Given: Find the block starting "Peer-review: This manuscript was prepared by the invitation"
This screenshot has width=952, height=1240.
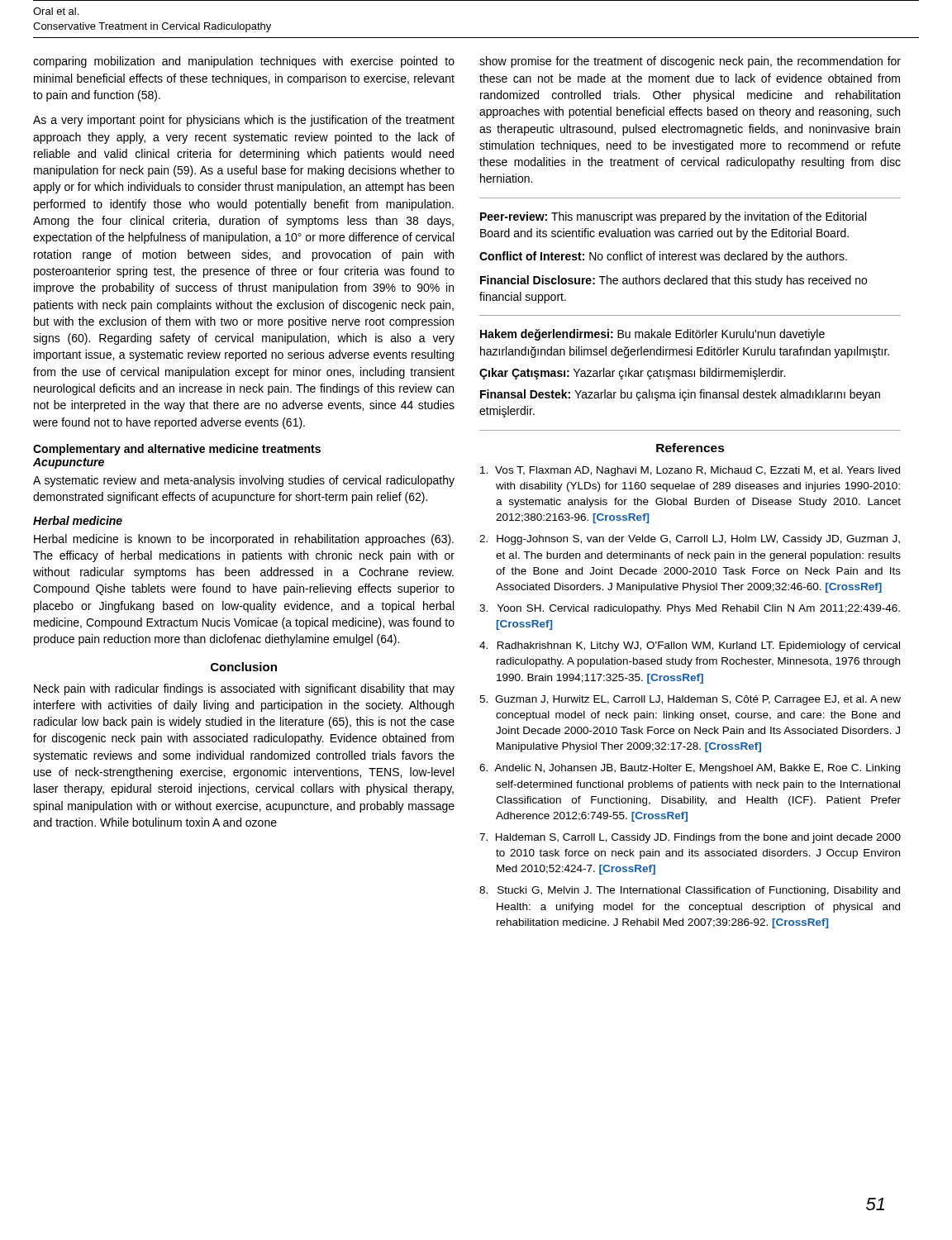Looking at the screenshot, I should click(x=690, y=225).
